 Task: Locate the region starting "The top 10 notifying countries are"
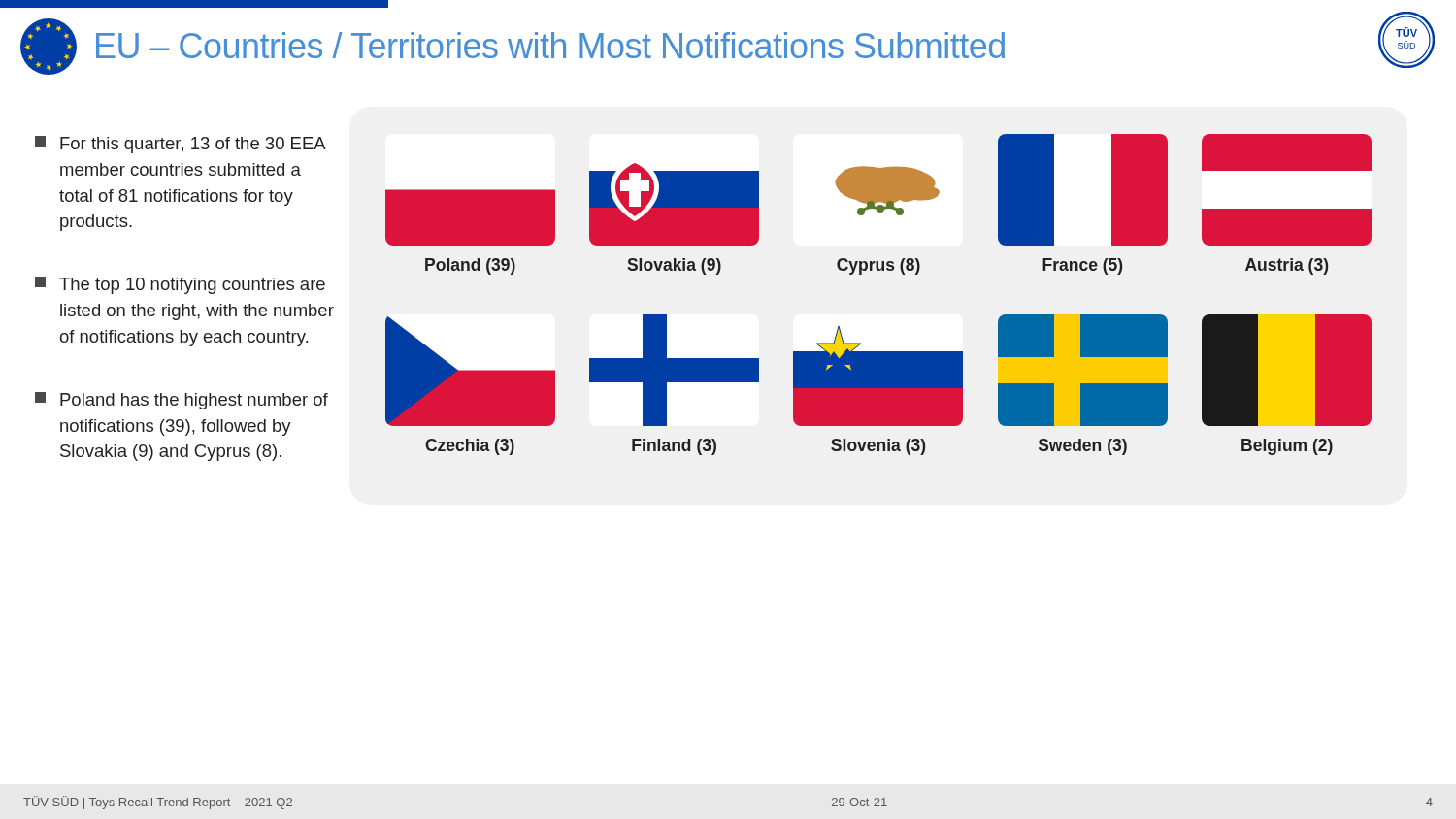click(185, 311)
